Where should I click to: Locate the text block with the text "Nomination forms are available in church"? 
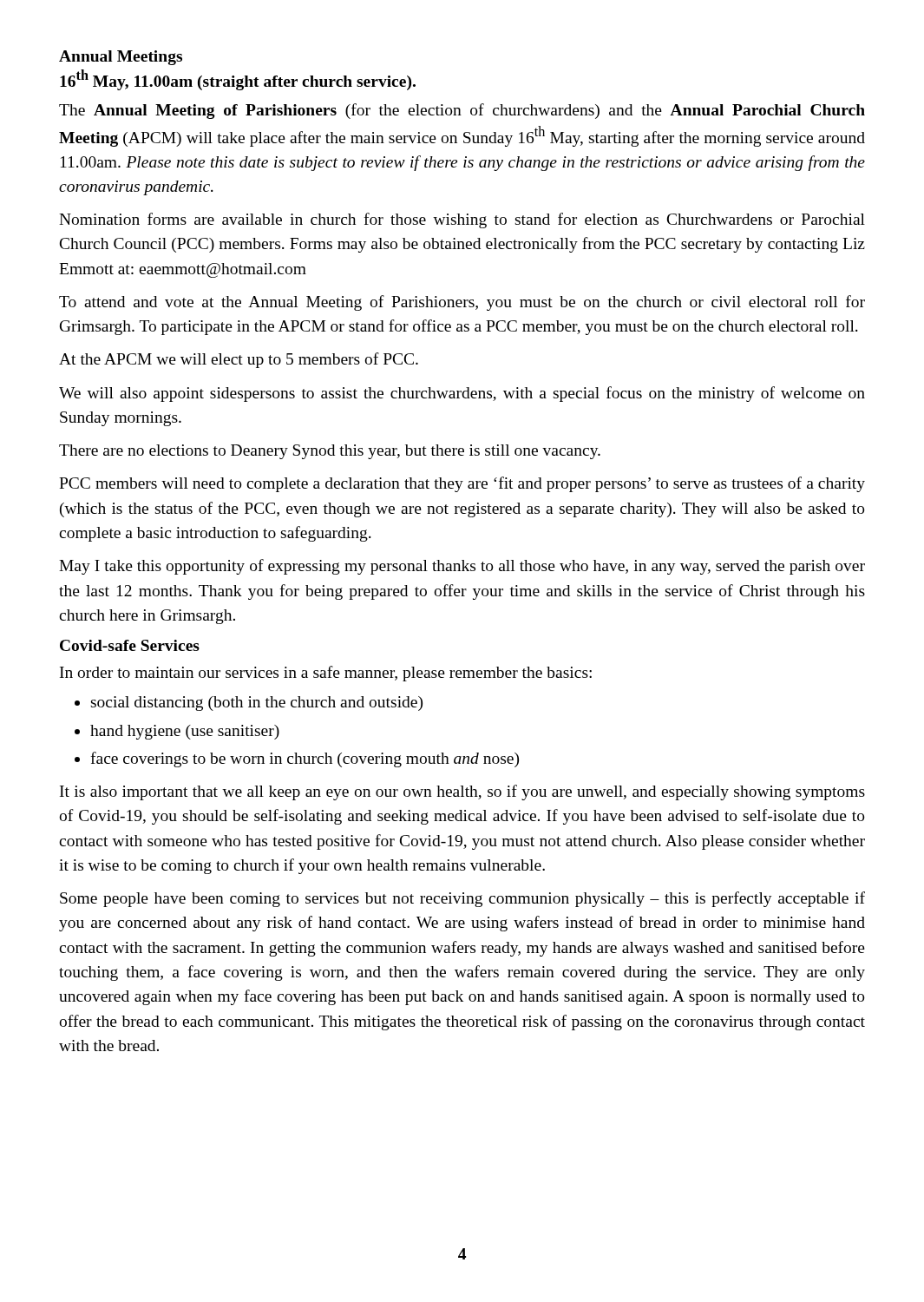462,244
